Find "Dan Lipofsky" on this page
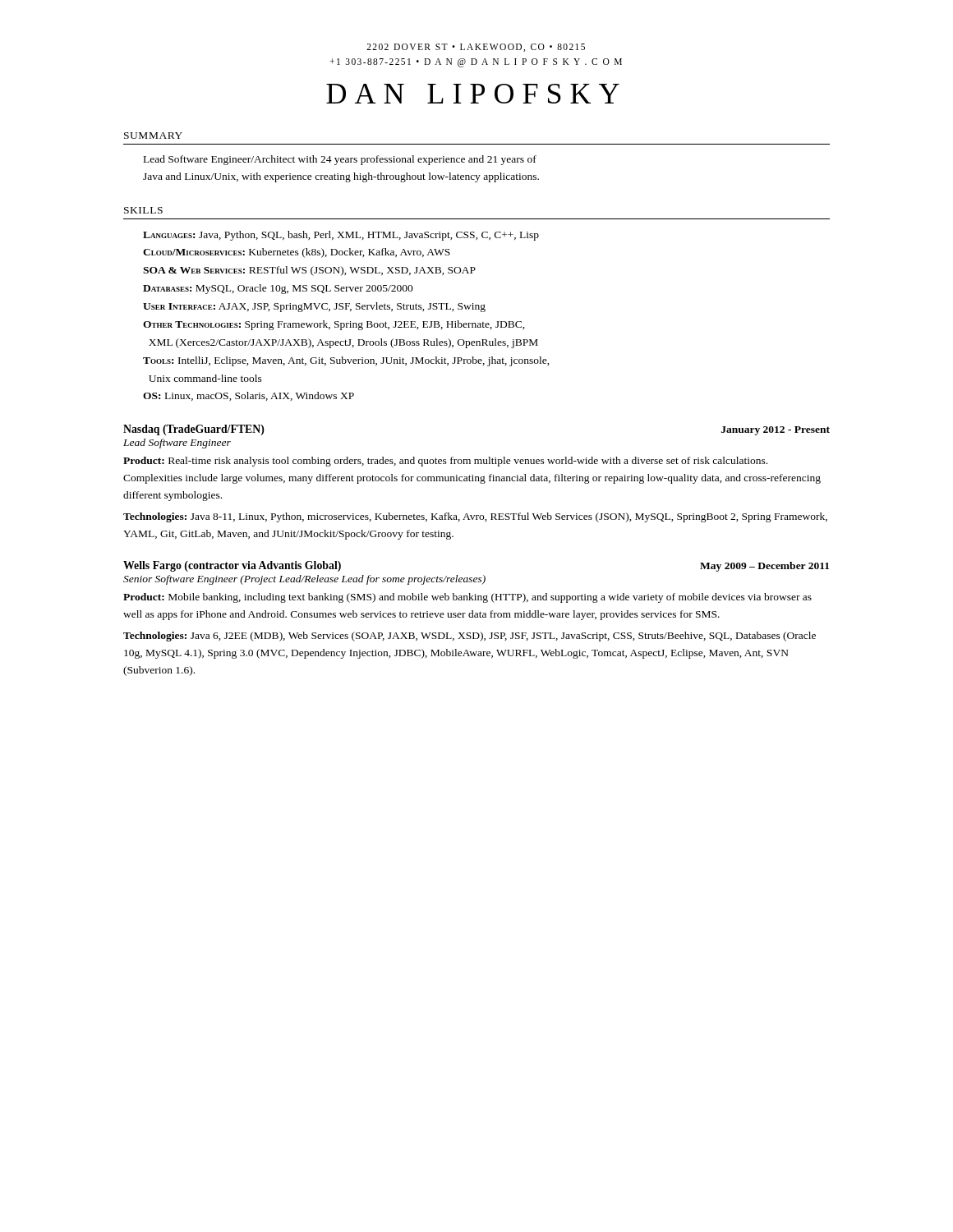 click(476, 93)
